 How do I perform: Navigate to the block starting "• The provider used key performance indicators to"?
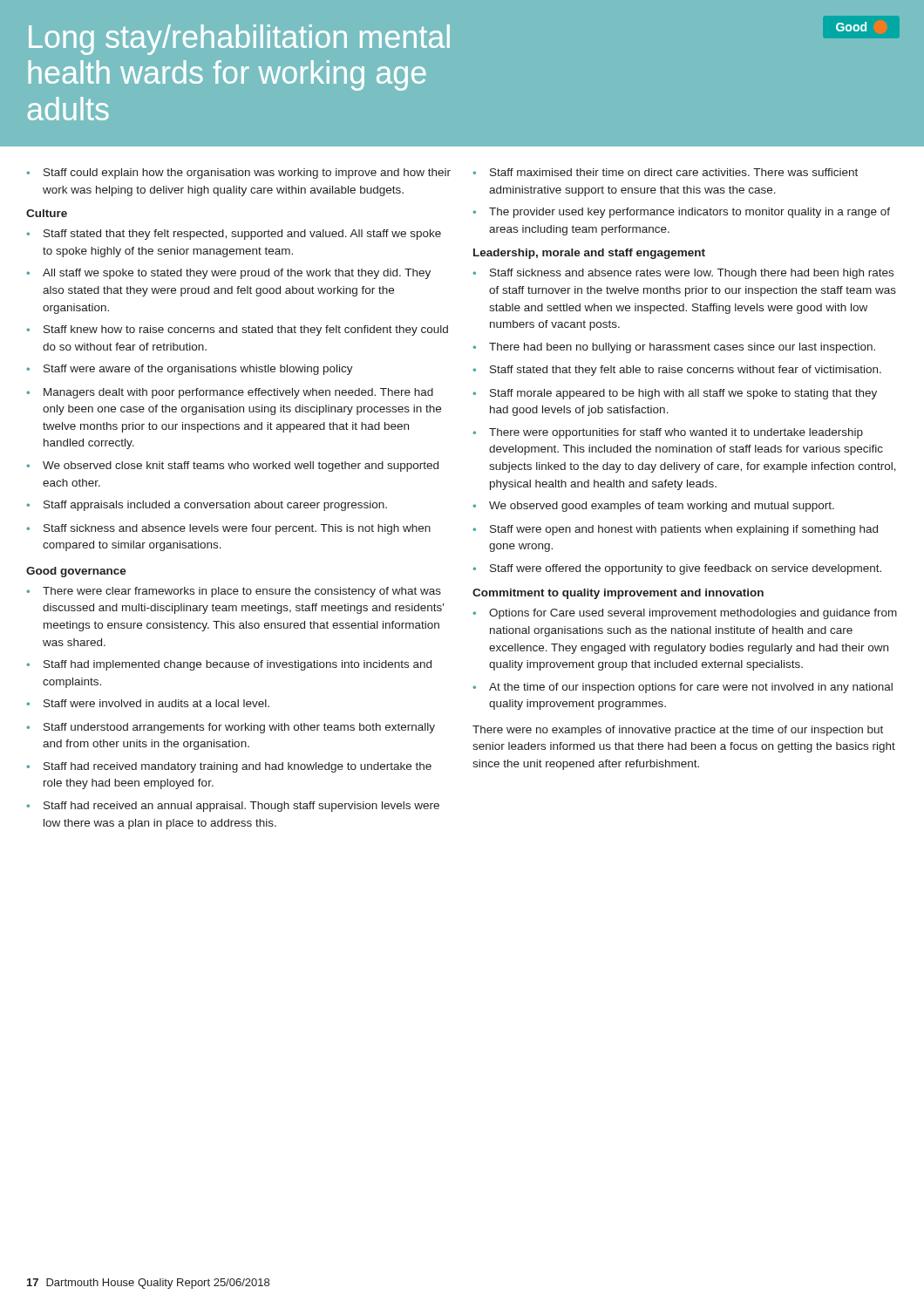pos(685,220)
